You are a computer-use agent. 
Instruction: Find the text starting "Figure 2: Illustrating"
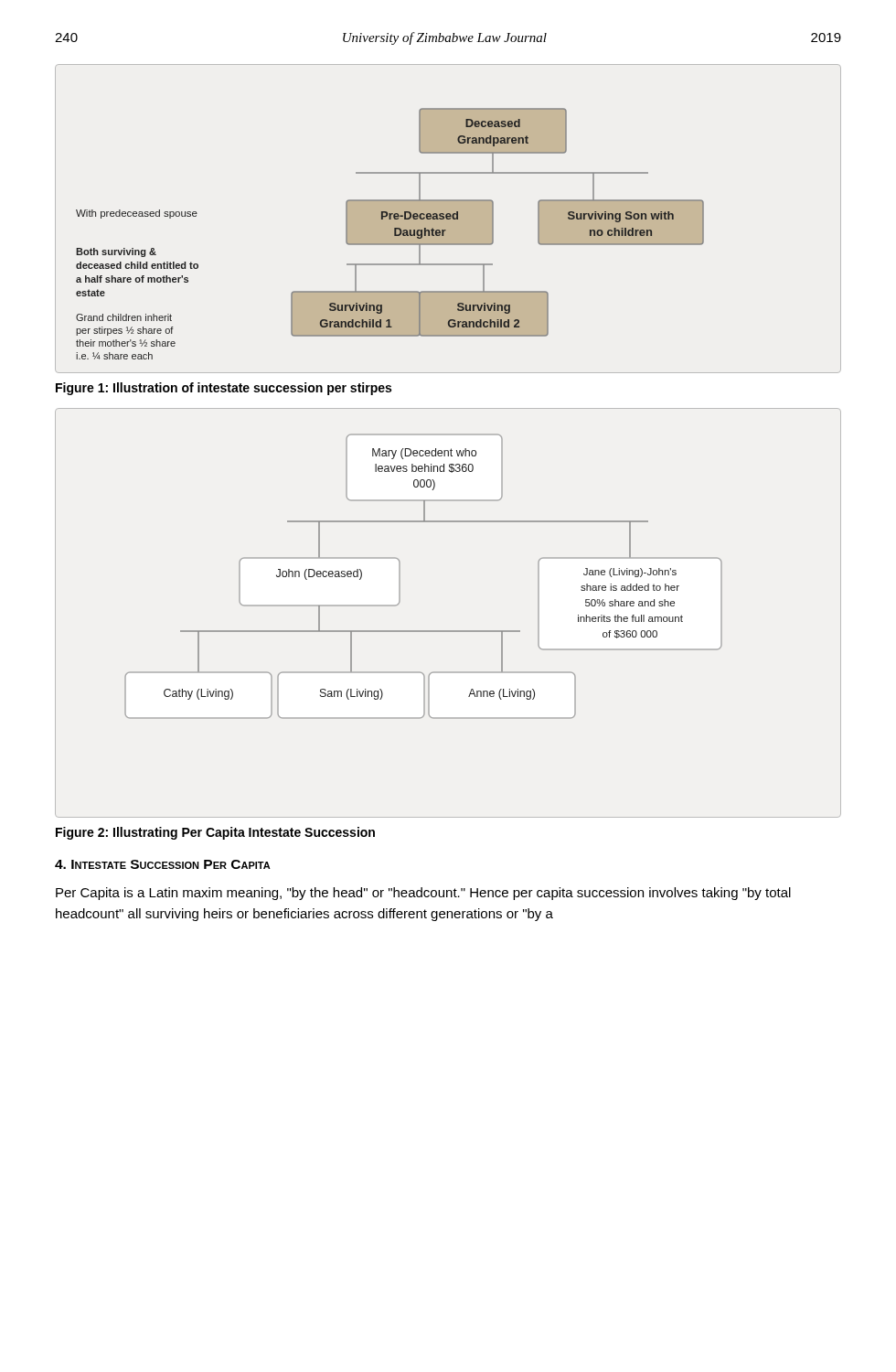pos(215,832)
